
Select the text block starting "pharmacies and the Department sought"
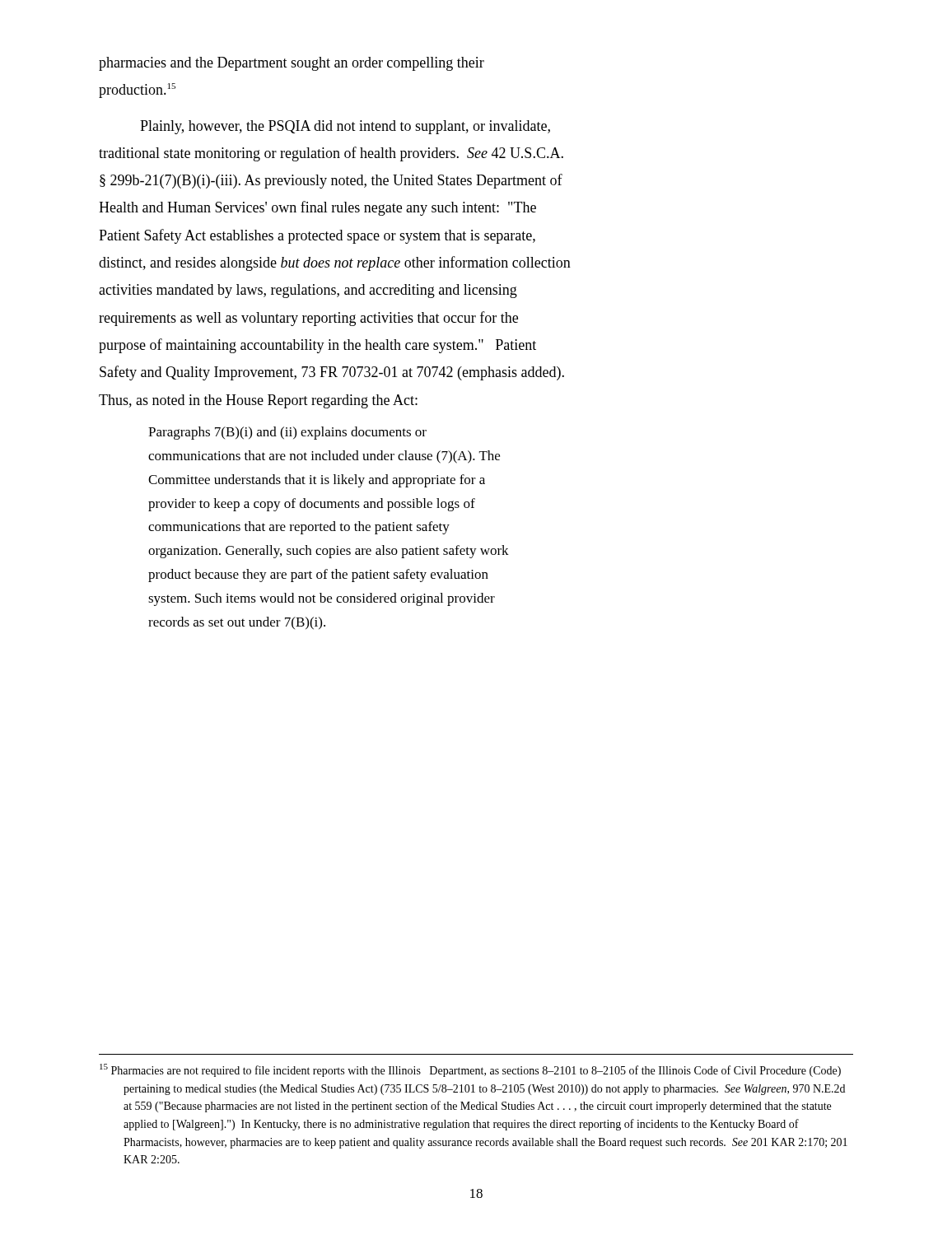click(476, 77)
